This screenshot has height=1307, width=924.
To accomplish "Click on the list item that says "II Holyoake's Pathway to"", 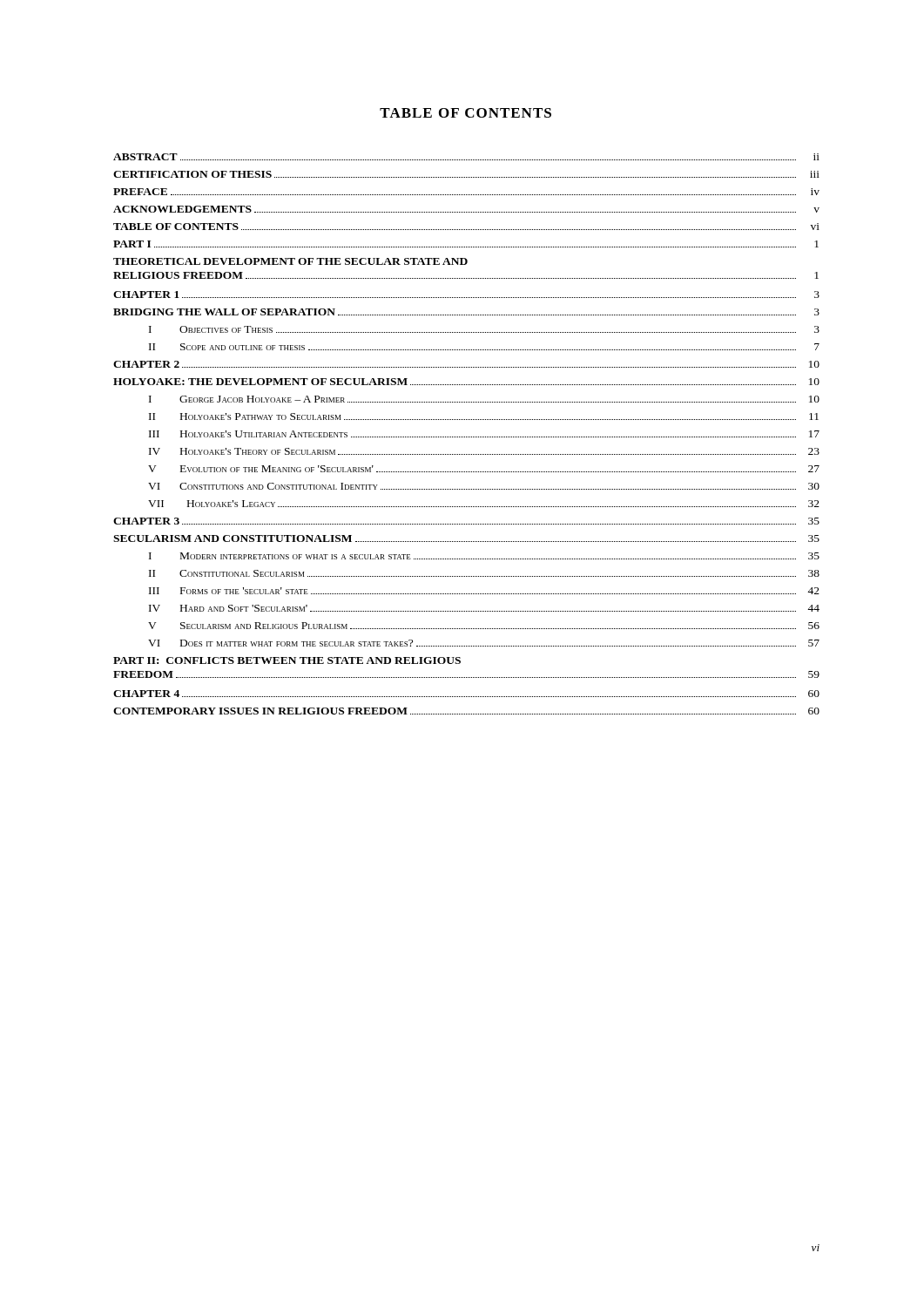I will [484, 416].
